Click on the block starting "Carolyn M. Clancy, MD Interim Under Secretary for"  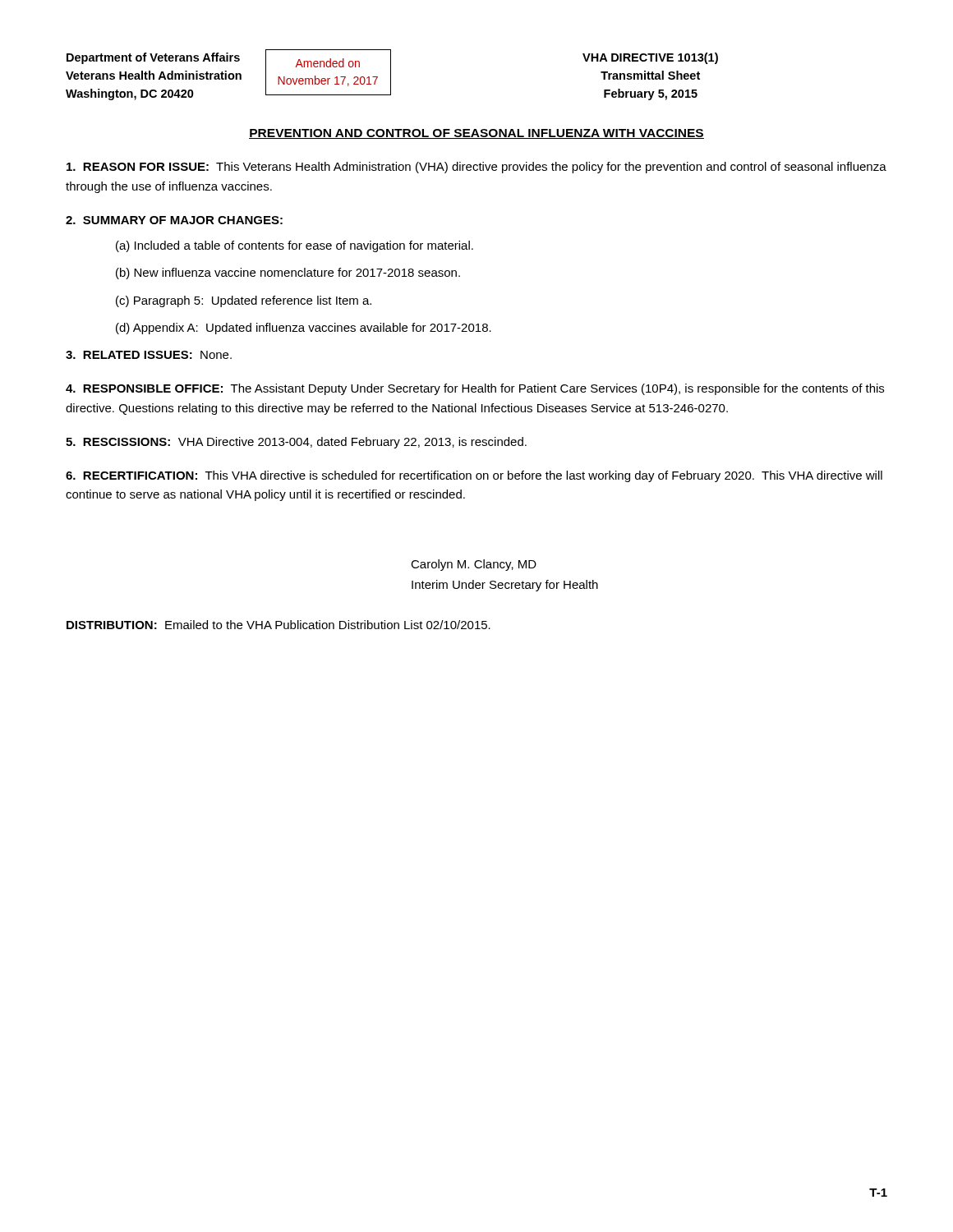tap(505, 574)
